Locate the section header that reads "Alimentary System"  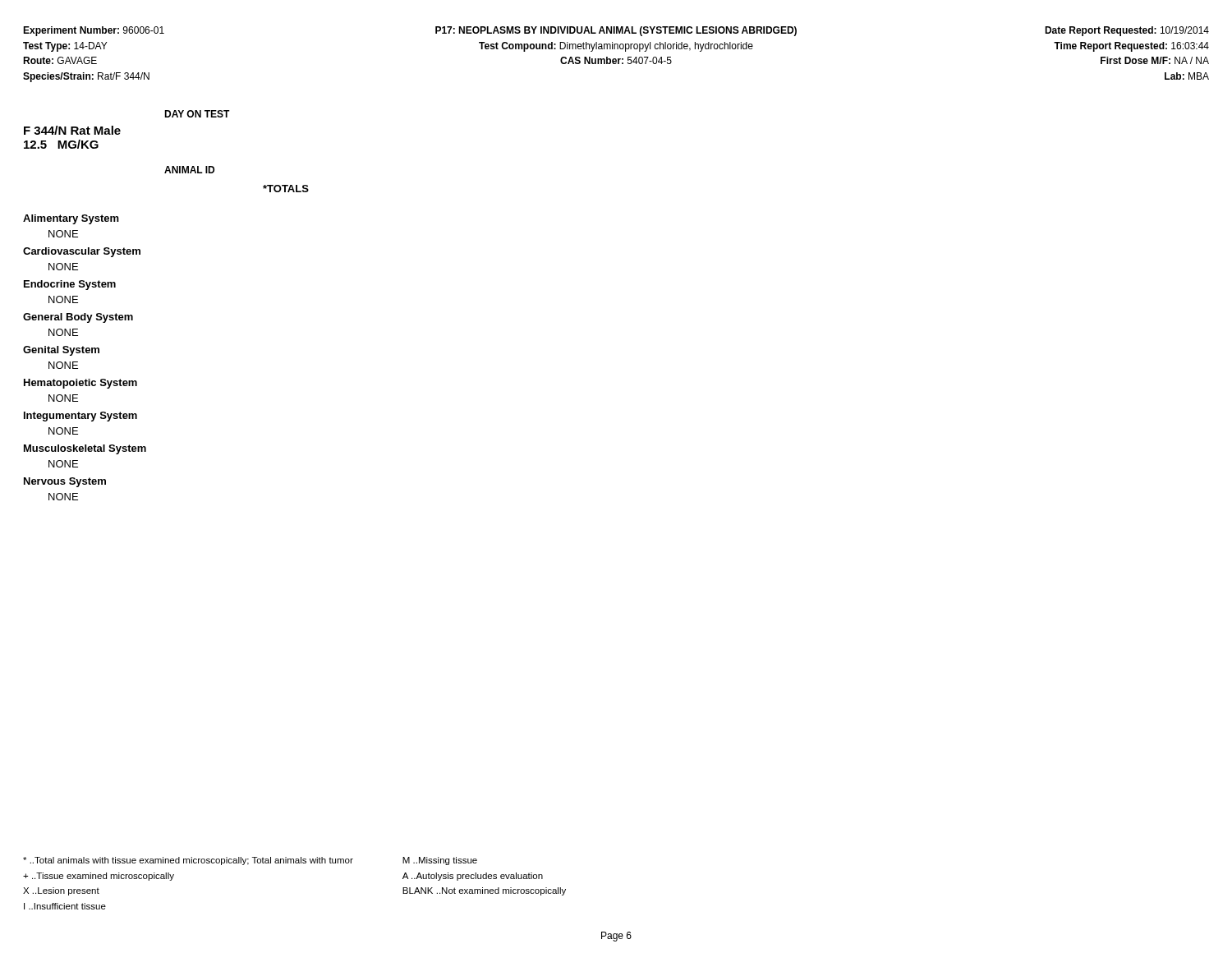pyautogui.click(x=71, y=218)
